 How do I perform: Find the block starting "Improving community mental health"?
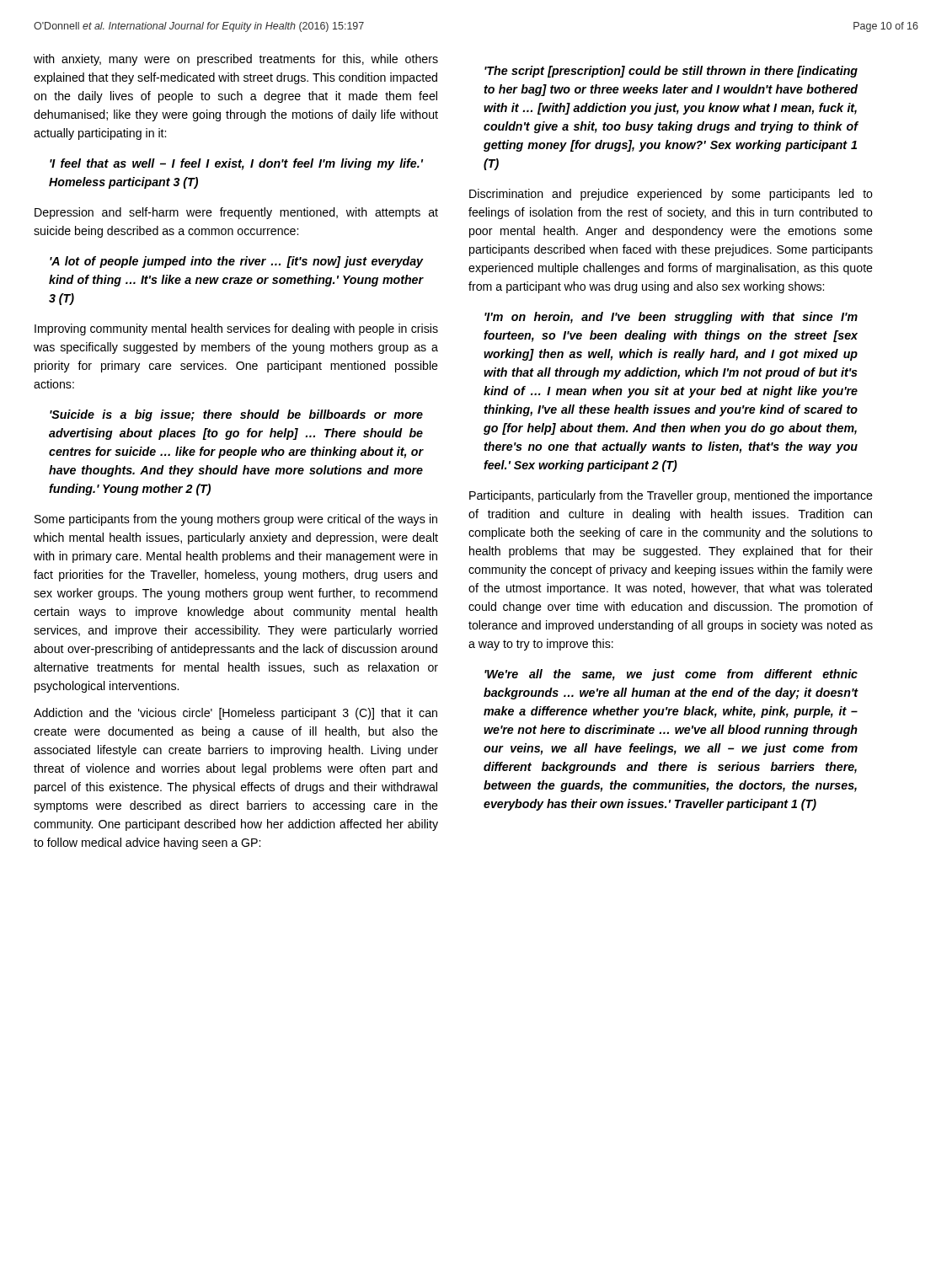tap(236, 357)
